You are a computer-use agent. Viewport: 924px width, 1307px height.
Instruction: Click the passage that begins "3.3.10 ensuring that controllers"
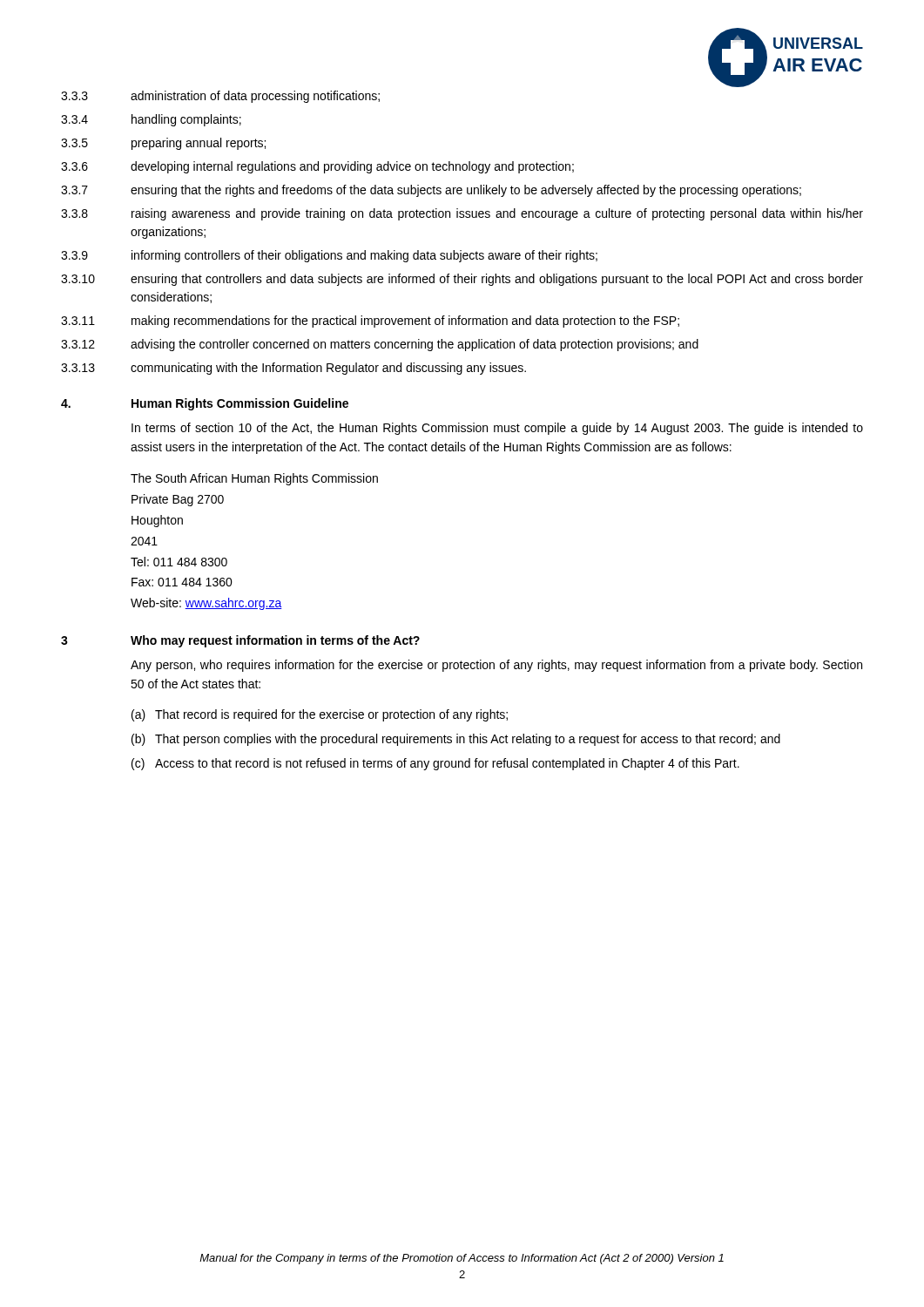[x=462, y=288]
